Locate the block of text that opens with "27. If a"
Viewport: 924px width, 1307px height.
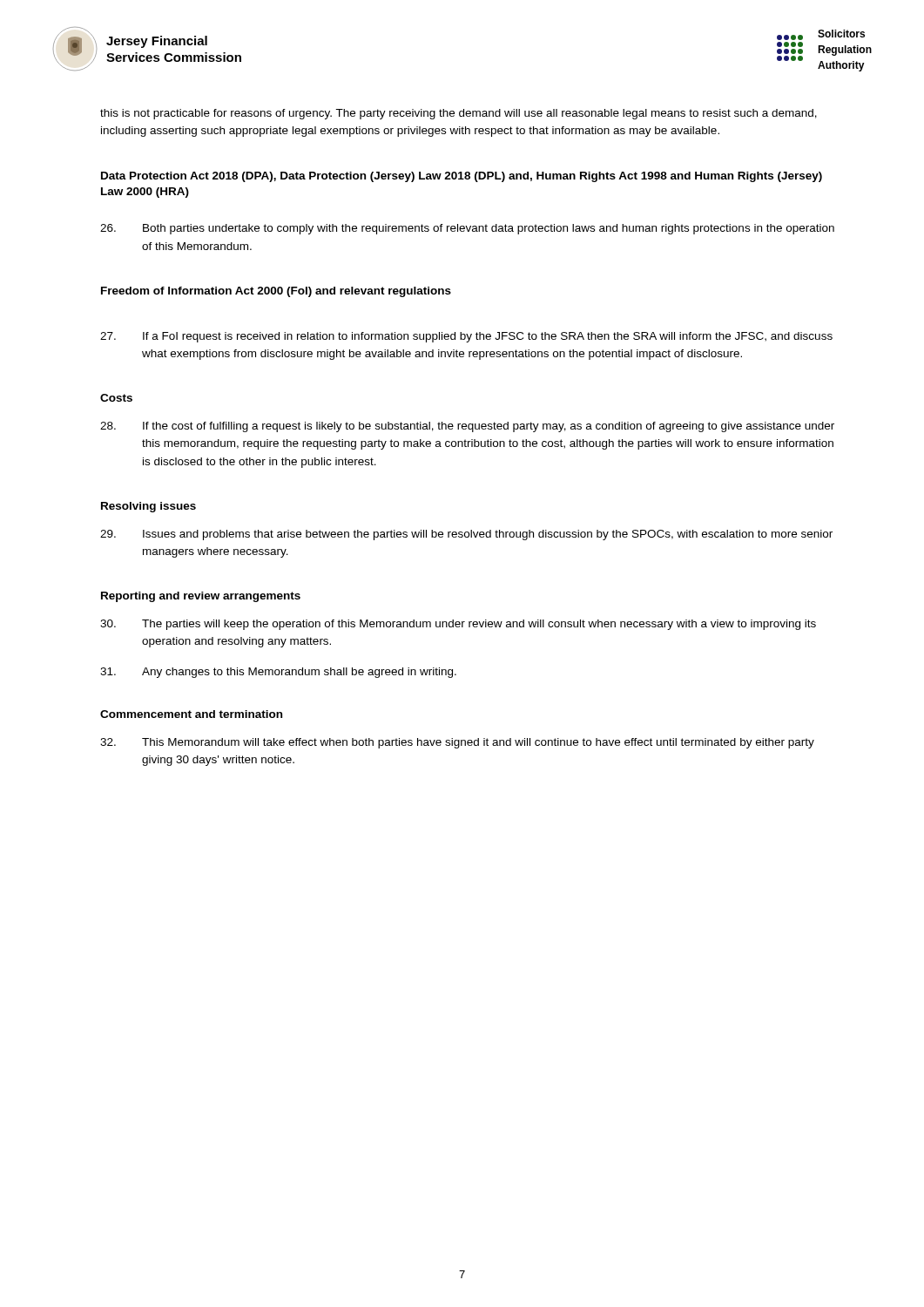[x=469, y=345]
